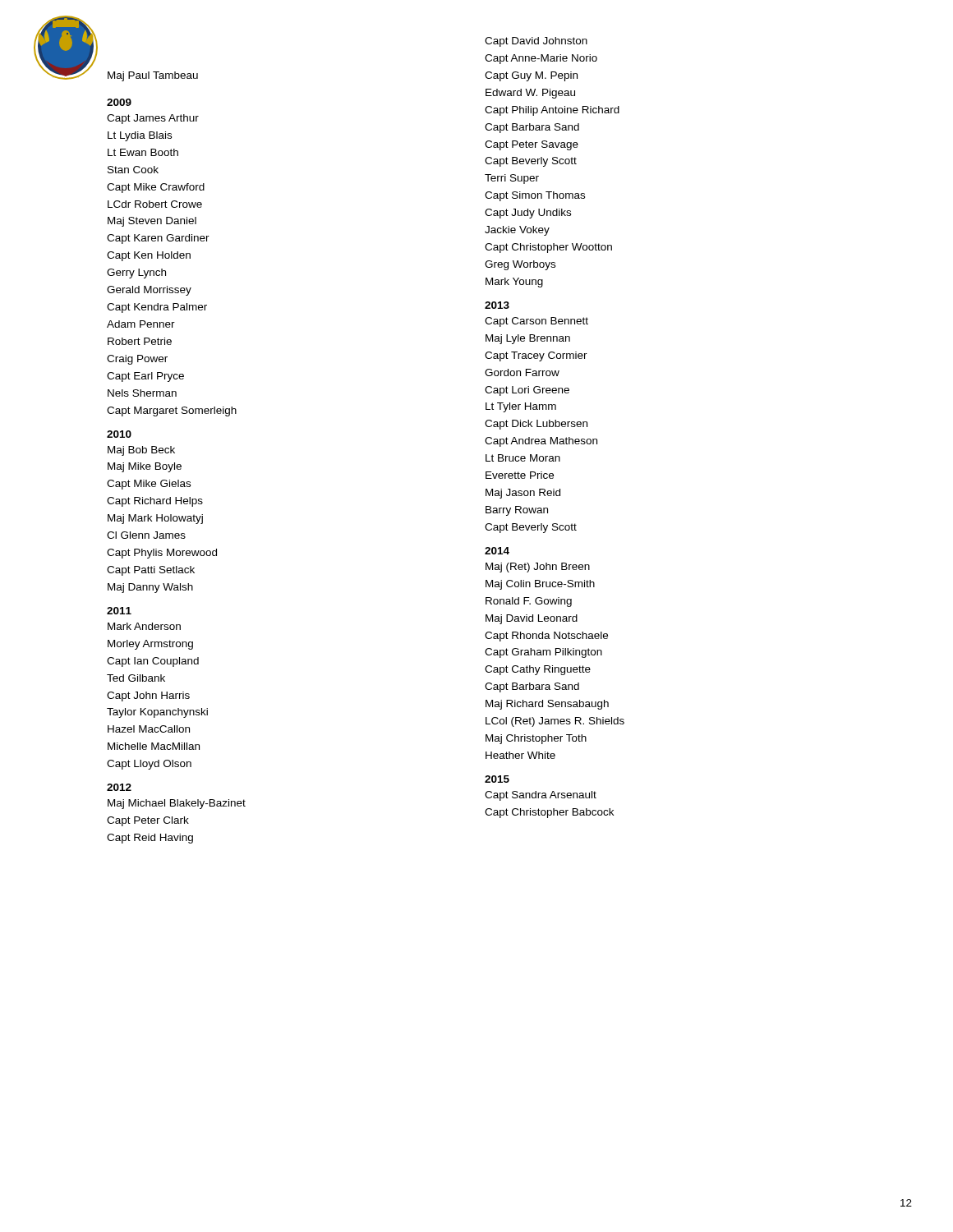Select the passage starting "Maj Michael Blakely-Bazinet"
Image resolution: width=953 pixels, height=1232 pixels.
click(176, 803)
